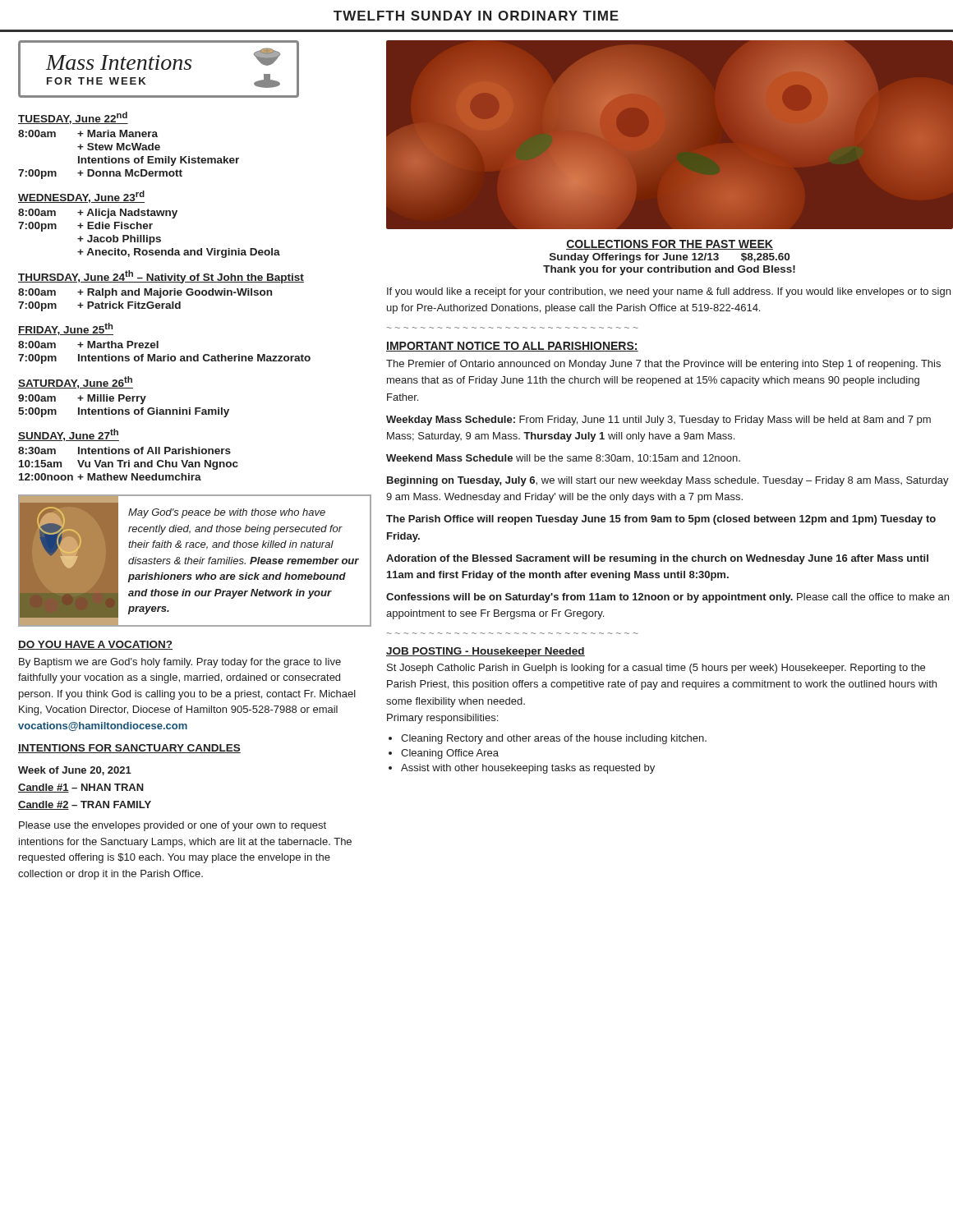This screenshot has height=1232, width=953.
Task: Select the text block starting "+ Stew McWade"
Action: (x=195, y=146)
